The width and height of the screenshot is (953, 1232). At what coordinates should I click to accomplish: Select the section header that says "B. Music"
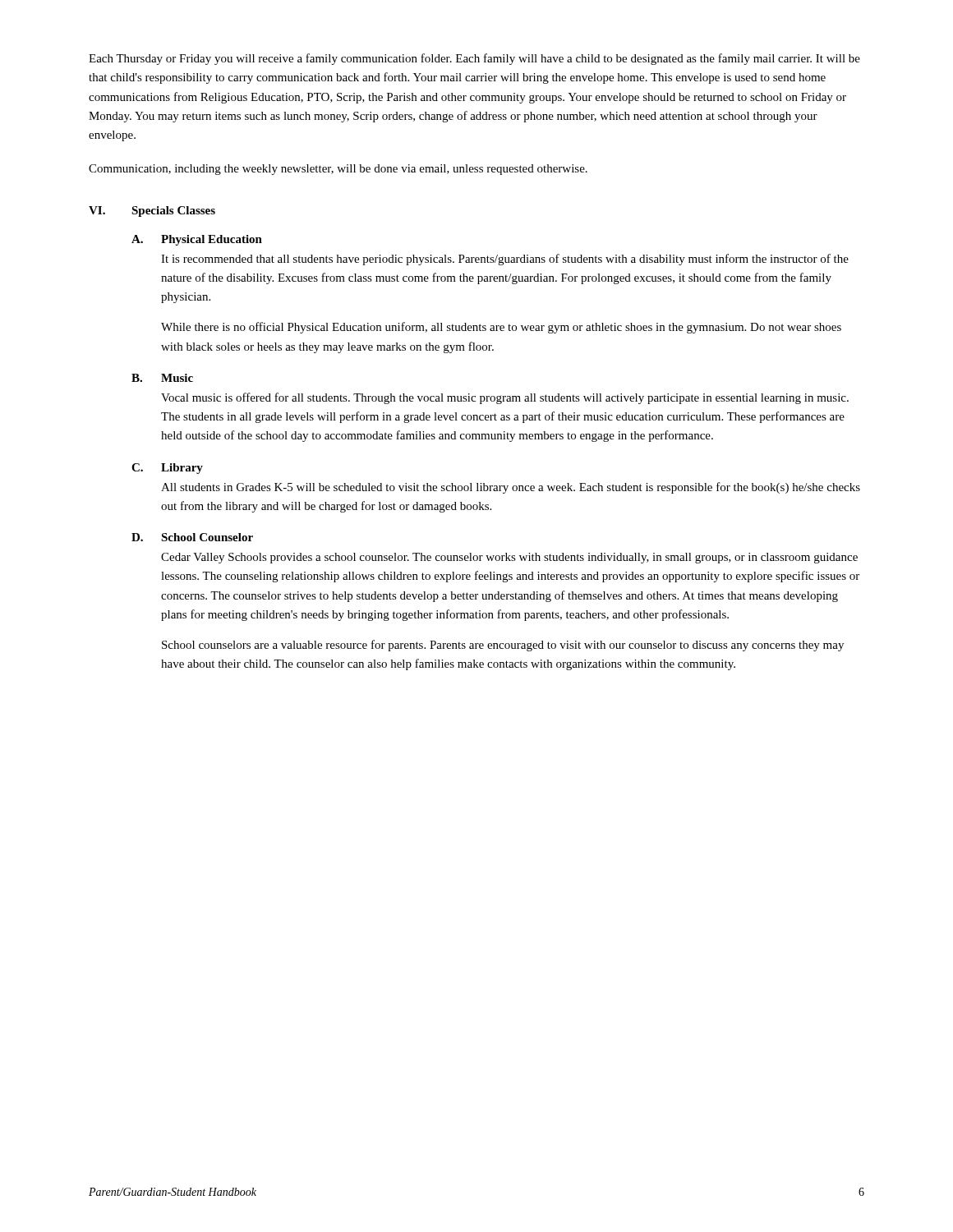pyautogui.click(x=162, y=378)
